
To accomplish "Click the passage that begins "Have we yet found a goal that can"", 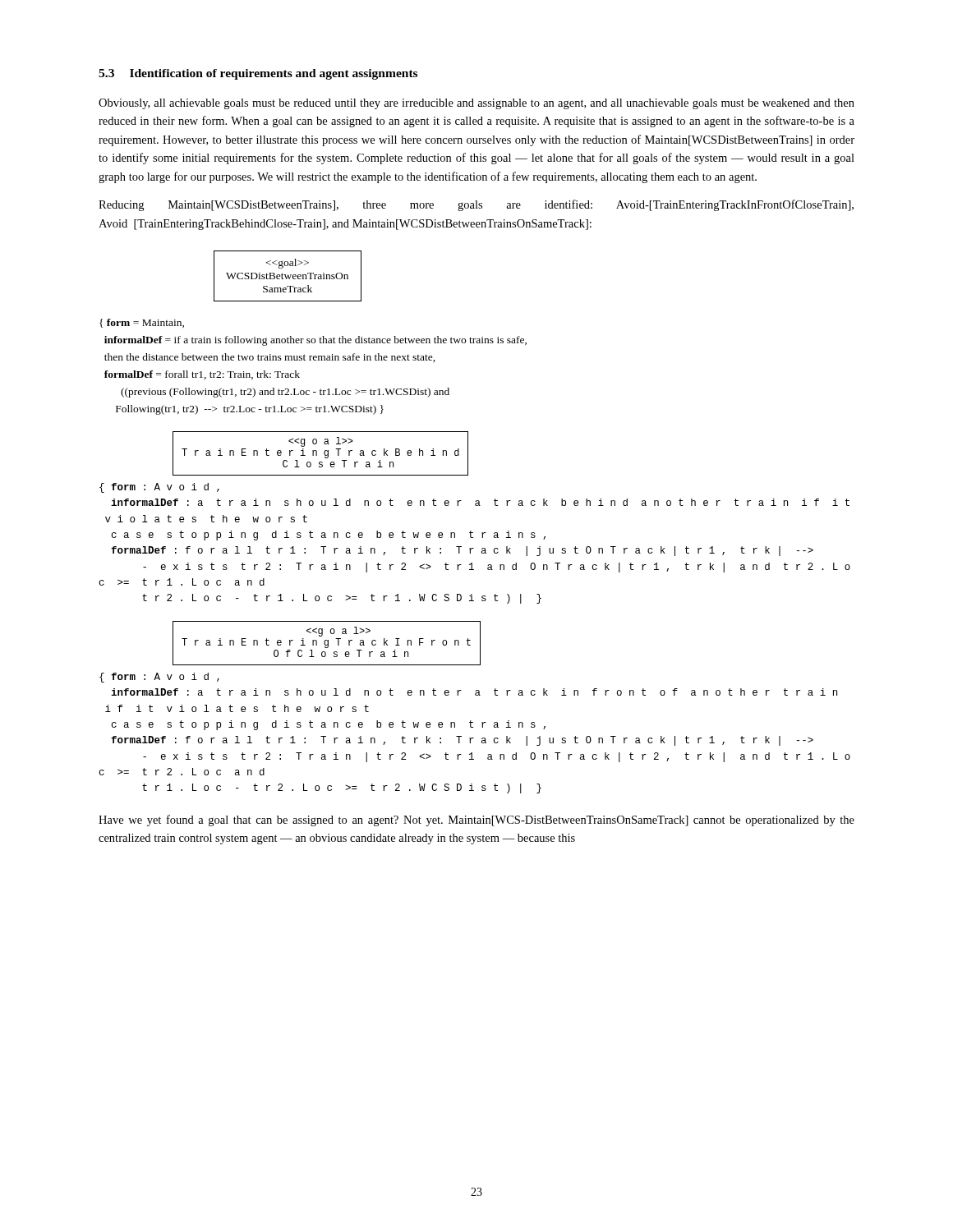I will pyautogui.click(x=476, y=829).
